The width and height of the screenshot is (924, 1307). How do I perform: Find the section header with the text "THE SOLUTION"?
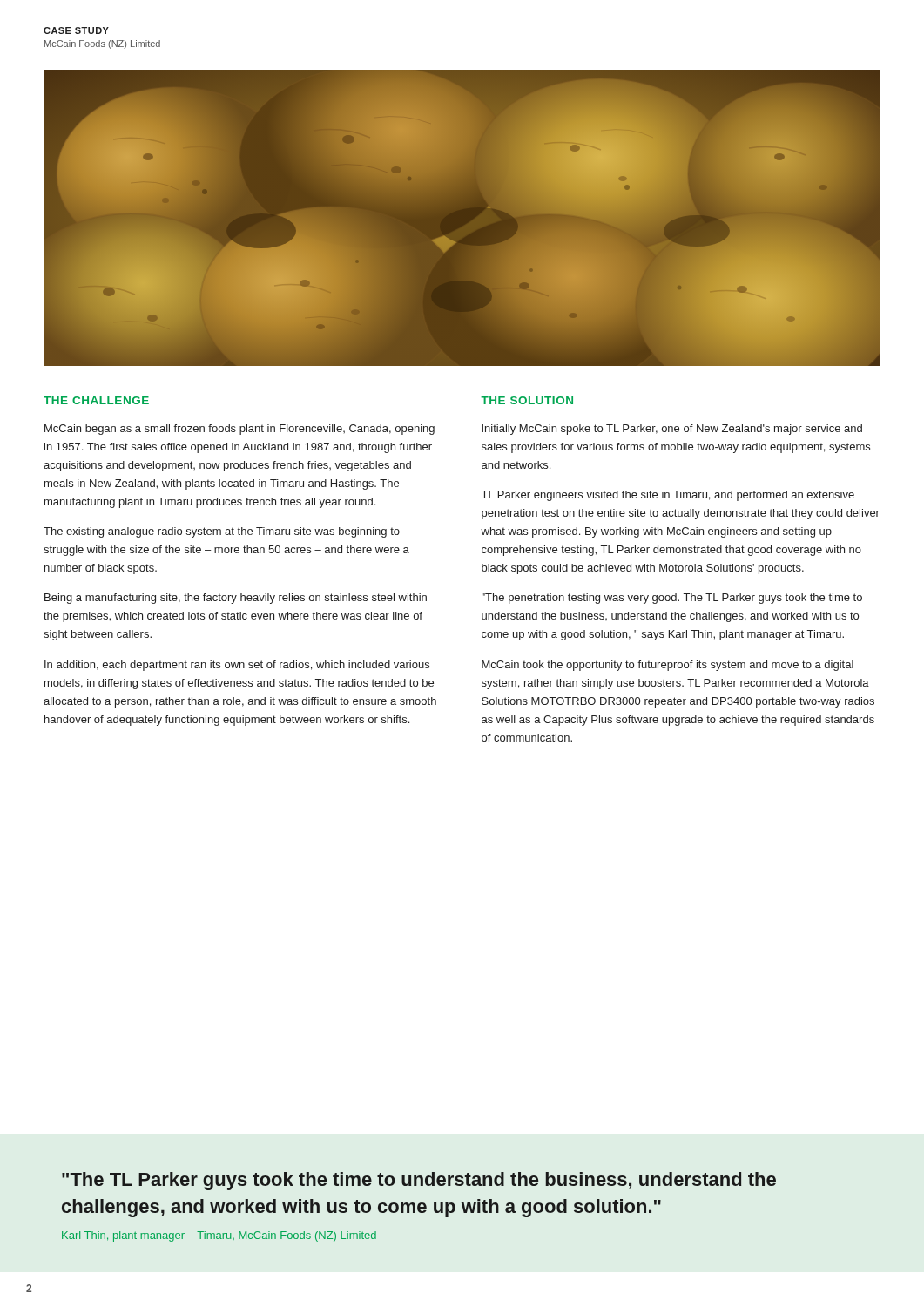[x=528, y=400]
